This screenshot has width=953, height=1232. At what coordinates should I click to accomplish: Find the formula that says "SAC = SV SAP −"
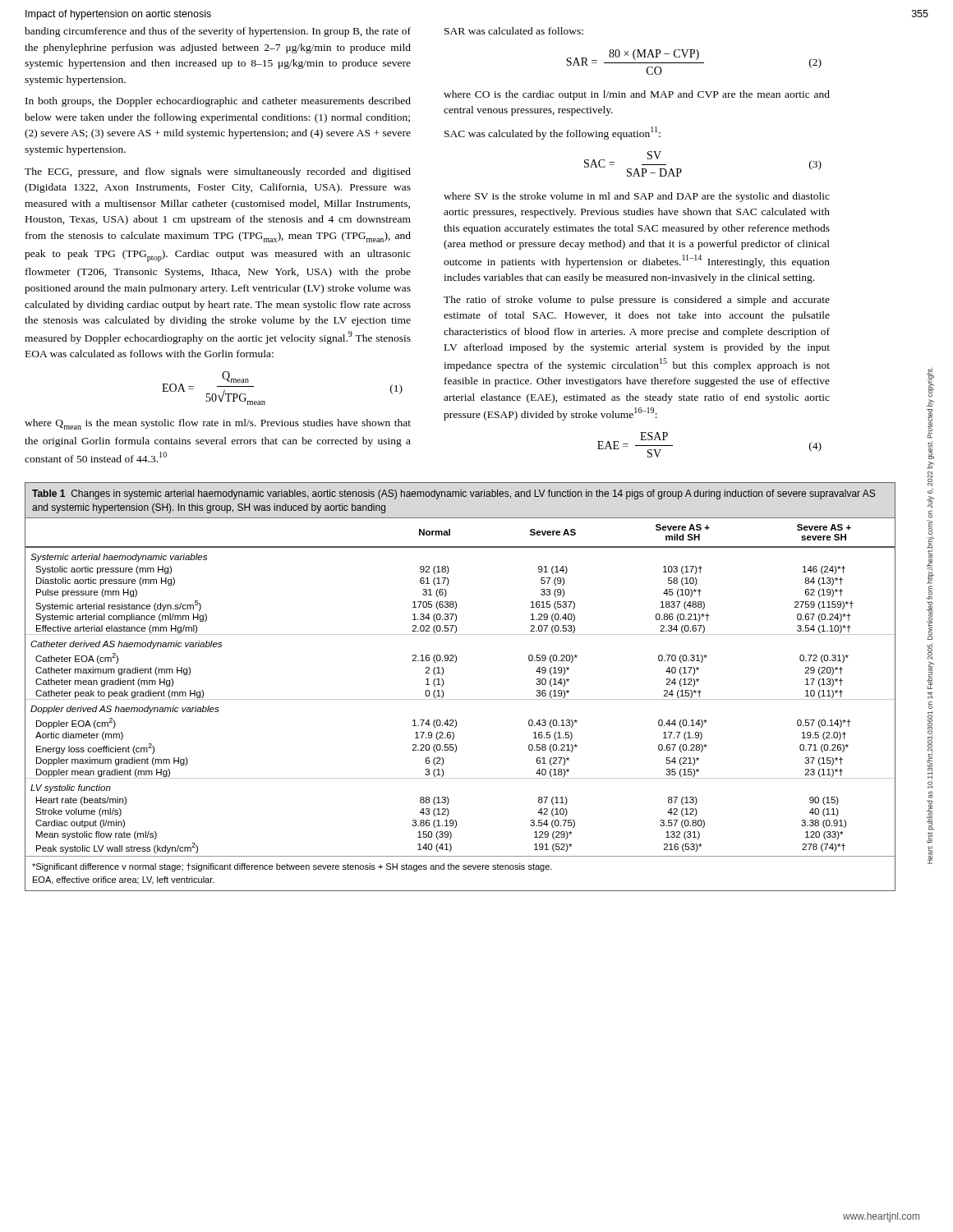649,165
